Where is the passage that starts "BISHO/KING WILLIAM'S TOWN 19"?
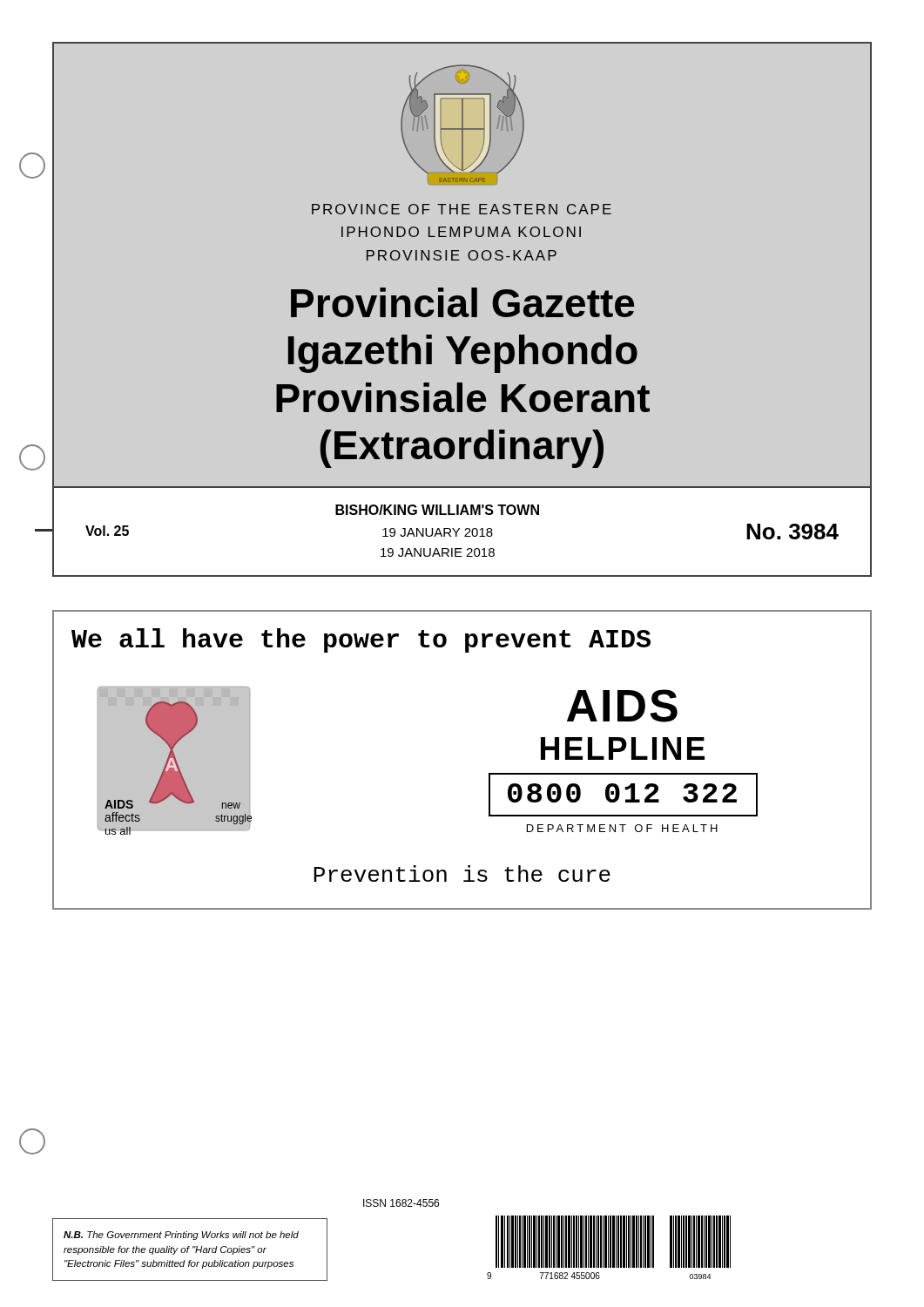924x1307 pixels. (x=437, y=531)
